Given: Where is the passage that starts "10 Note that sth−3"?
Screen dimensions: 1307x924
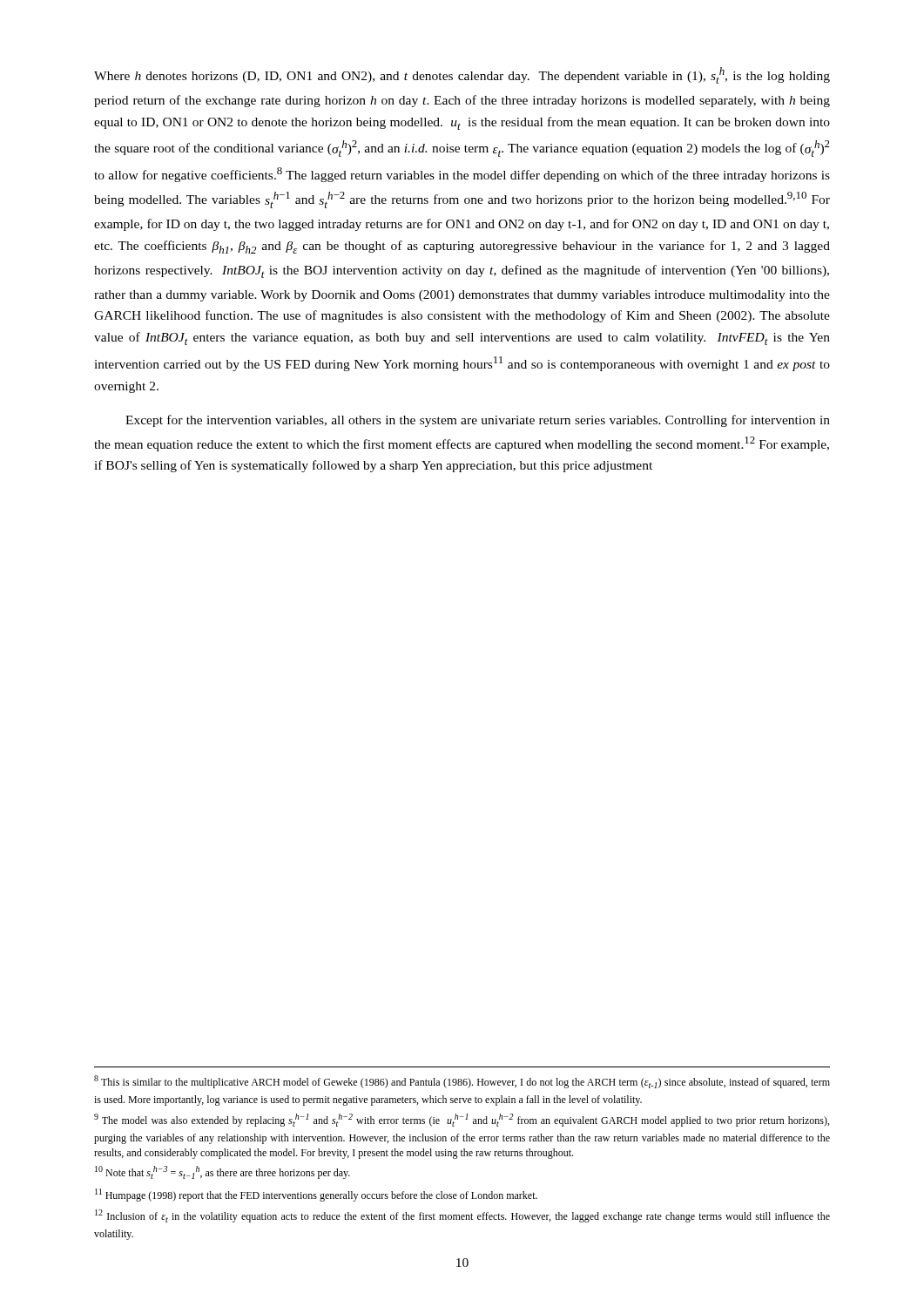Looking at the screenshot, I should pyautogui.click(x=222, y=1173).
